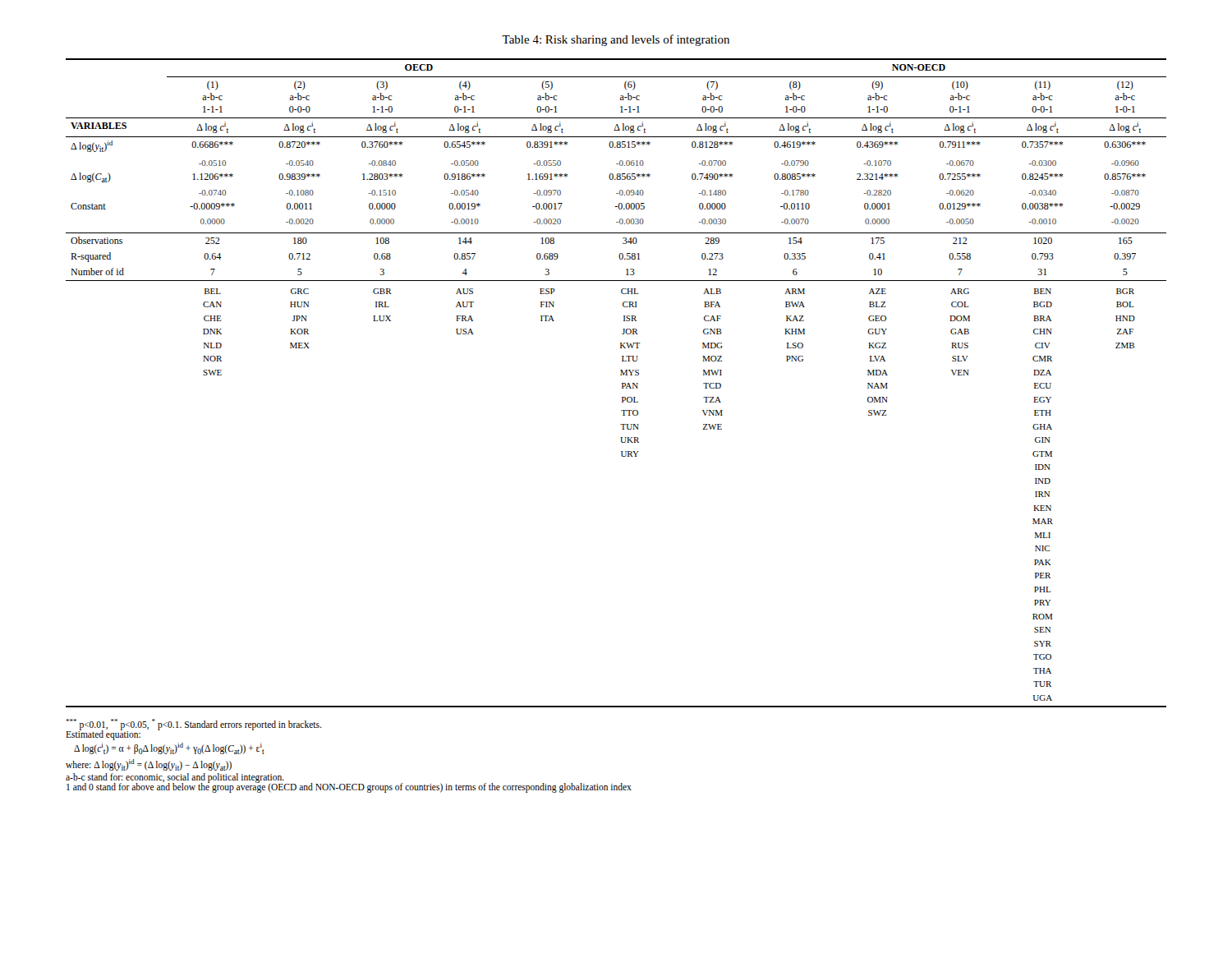Find the footnote containing "where: Δ log(yit)id = (Δ"
The width and height of the screenshot is (1232, 953).
click(149, 765)
